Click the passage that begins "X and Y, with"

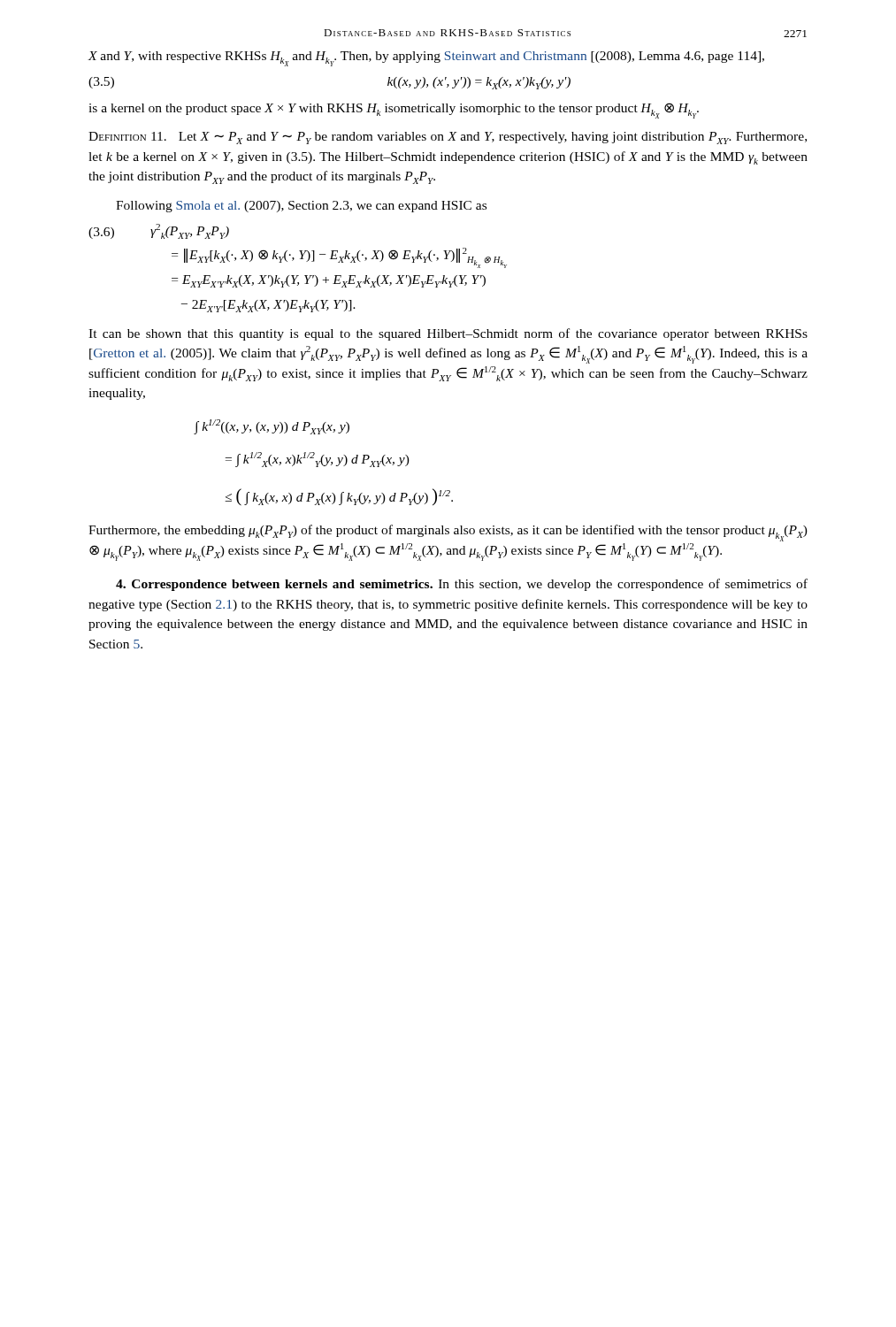click(427, 57)
